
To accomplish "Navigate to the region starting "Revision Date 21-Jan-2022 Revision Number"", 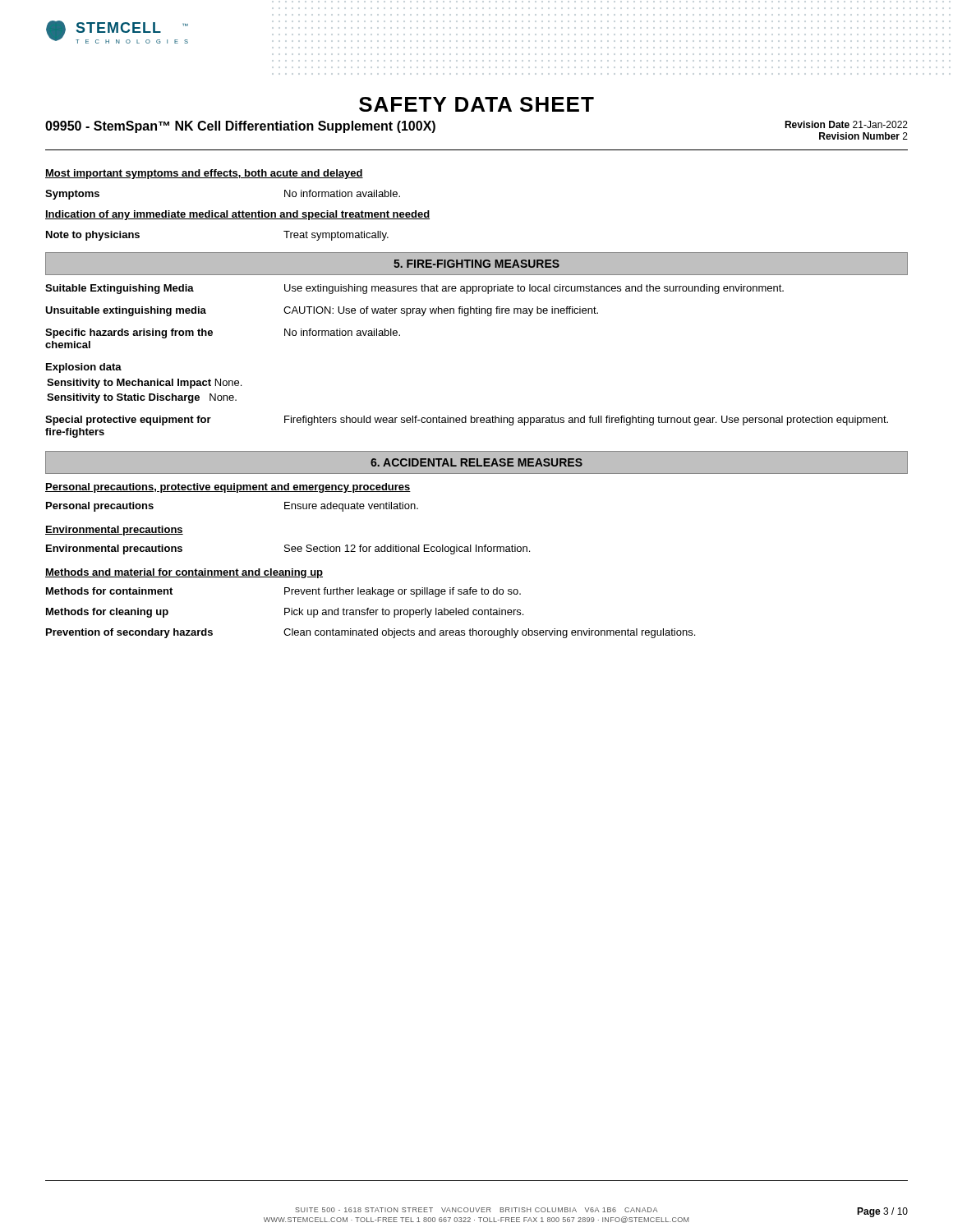I will tap(846, 131).
